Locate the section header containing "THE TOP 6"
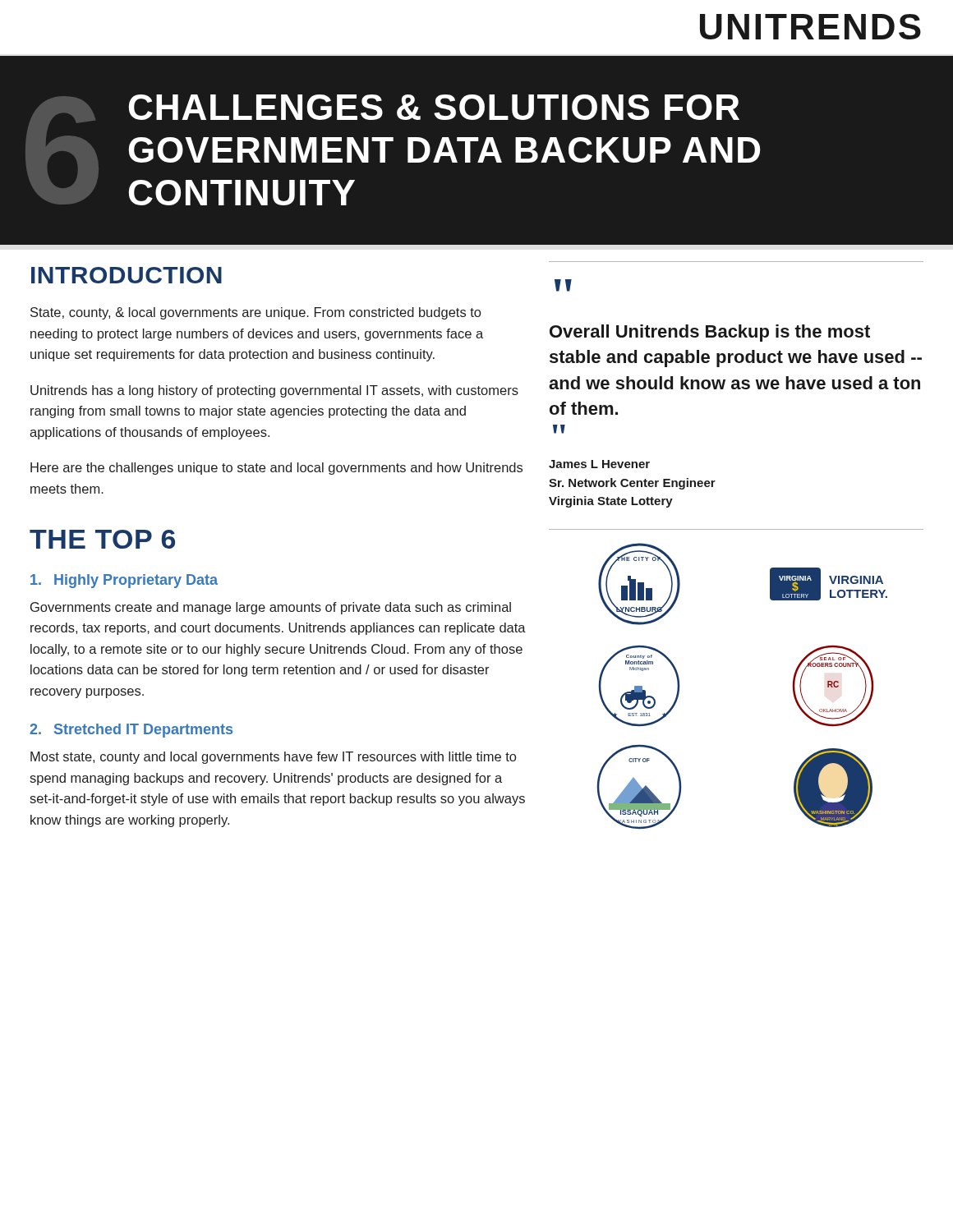Screen dimensions: 1232x953 [x=103, y=538]
